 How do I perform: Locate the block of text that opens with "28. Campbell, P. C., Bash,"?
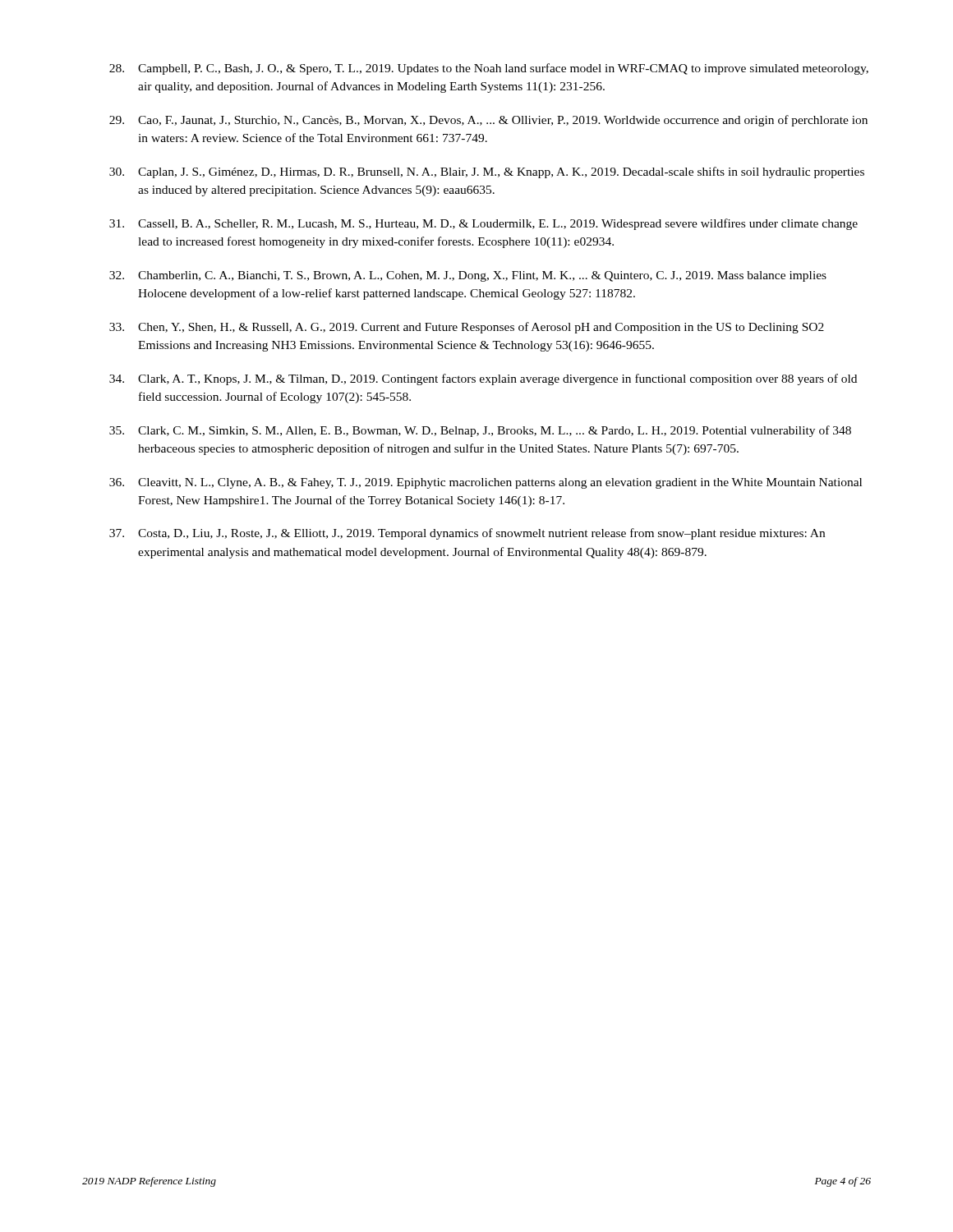476,78
